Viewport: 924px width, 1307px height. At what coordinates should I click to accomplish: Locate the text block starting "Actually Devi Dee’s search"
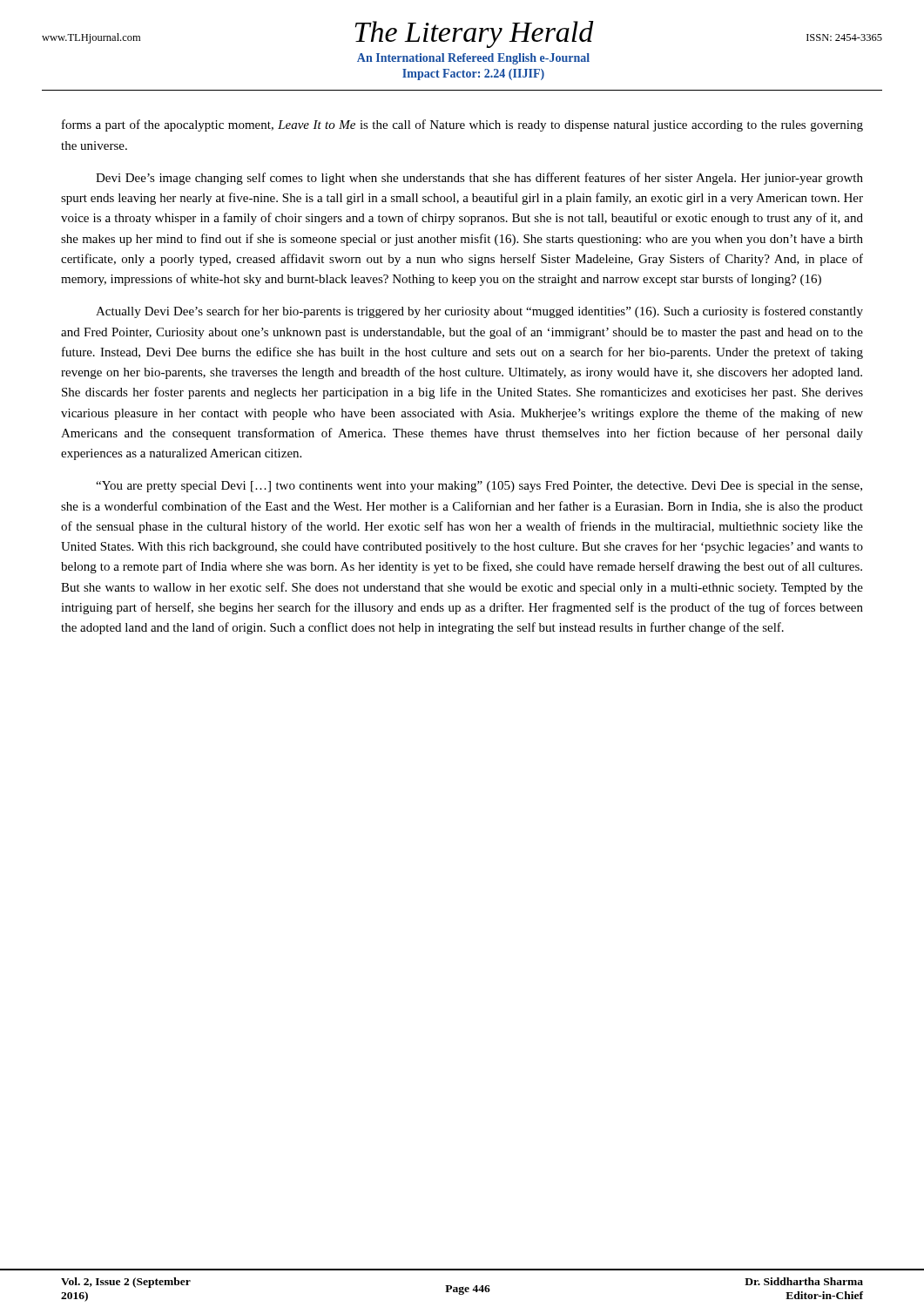pyautogui.click(x=462, y=383)
